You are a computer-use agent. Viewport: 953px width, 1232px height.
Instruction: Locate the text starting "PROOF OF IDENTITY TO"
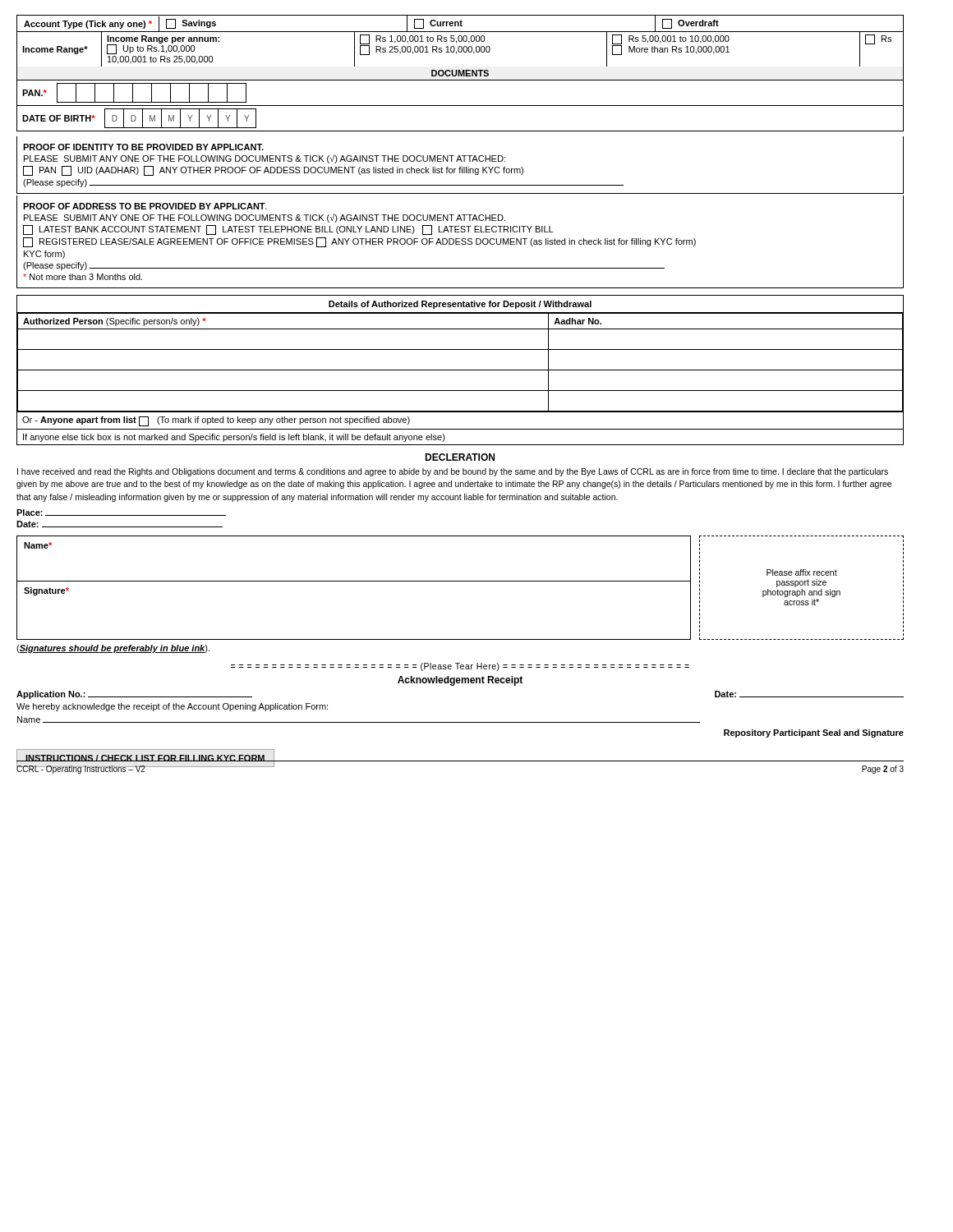[460, 165]
